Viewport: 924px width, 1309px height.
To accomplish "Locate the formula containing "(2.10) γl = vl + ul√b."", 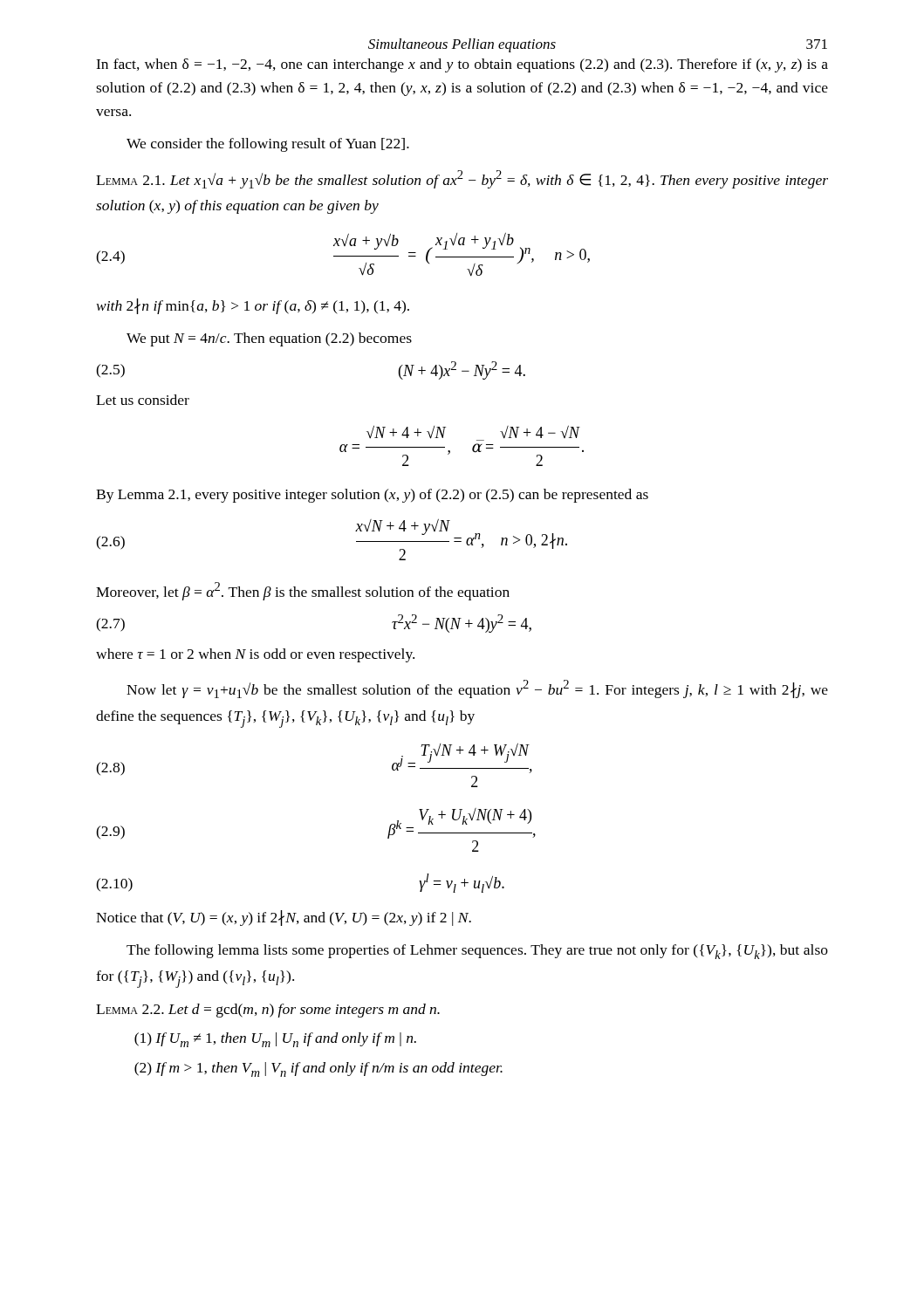I will pos(462,883).
